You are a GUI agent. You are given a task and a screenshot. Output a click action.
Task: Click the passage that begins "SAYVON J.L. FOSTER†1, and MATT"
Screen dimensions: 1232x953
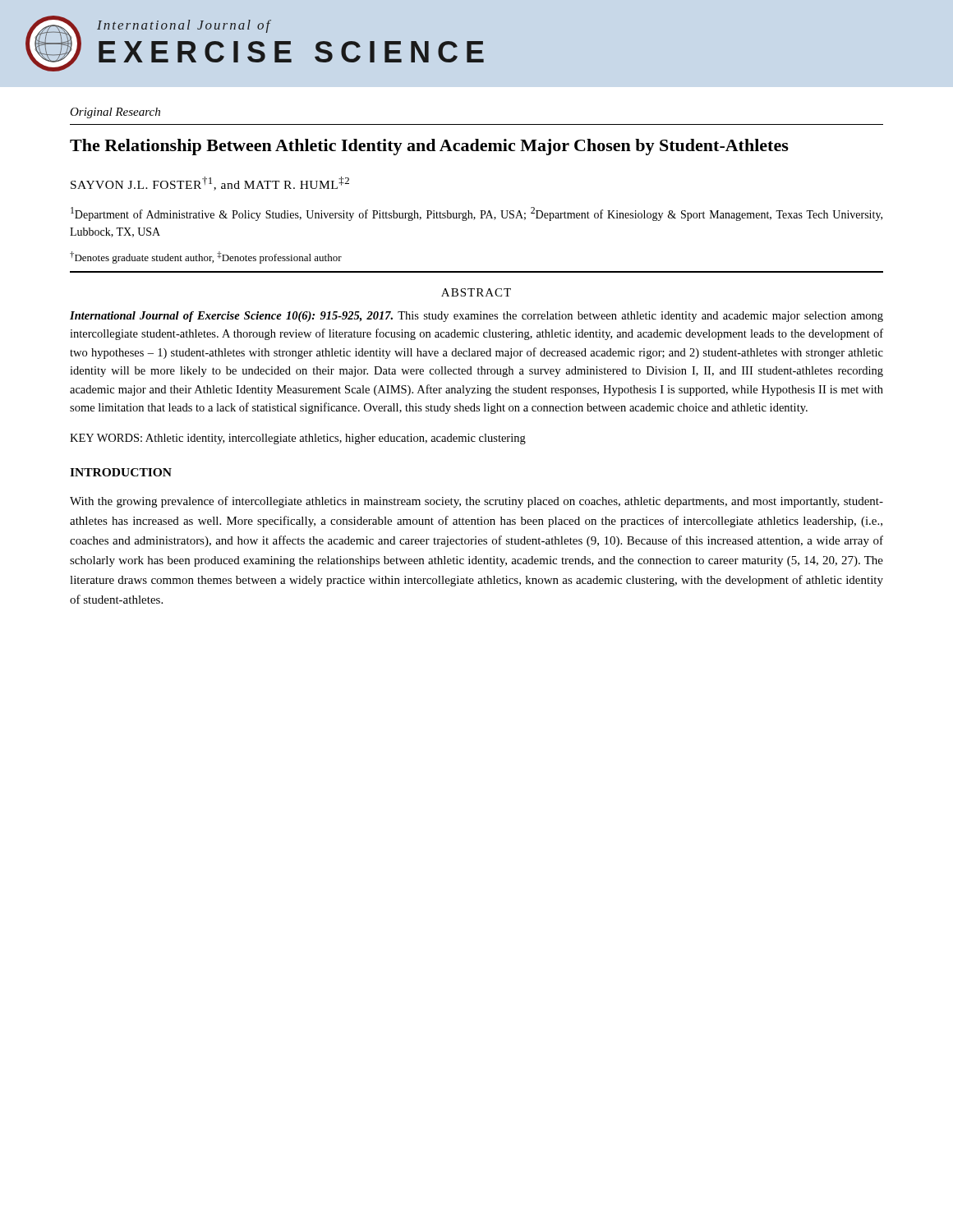[210, 183]
